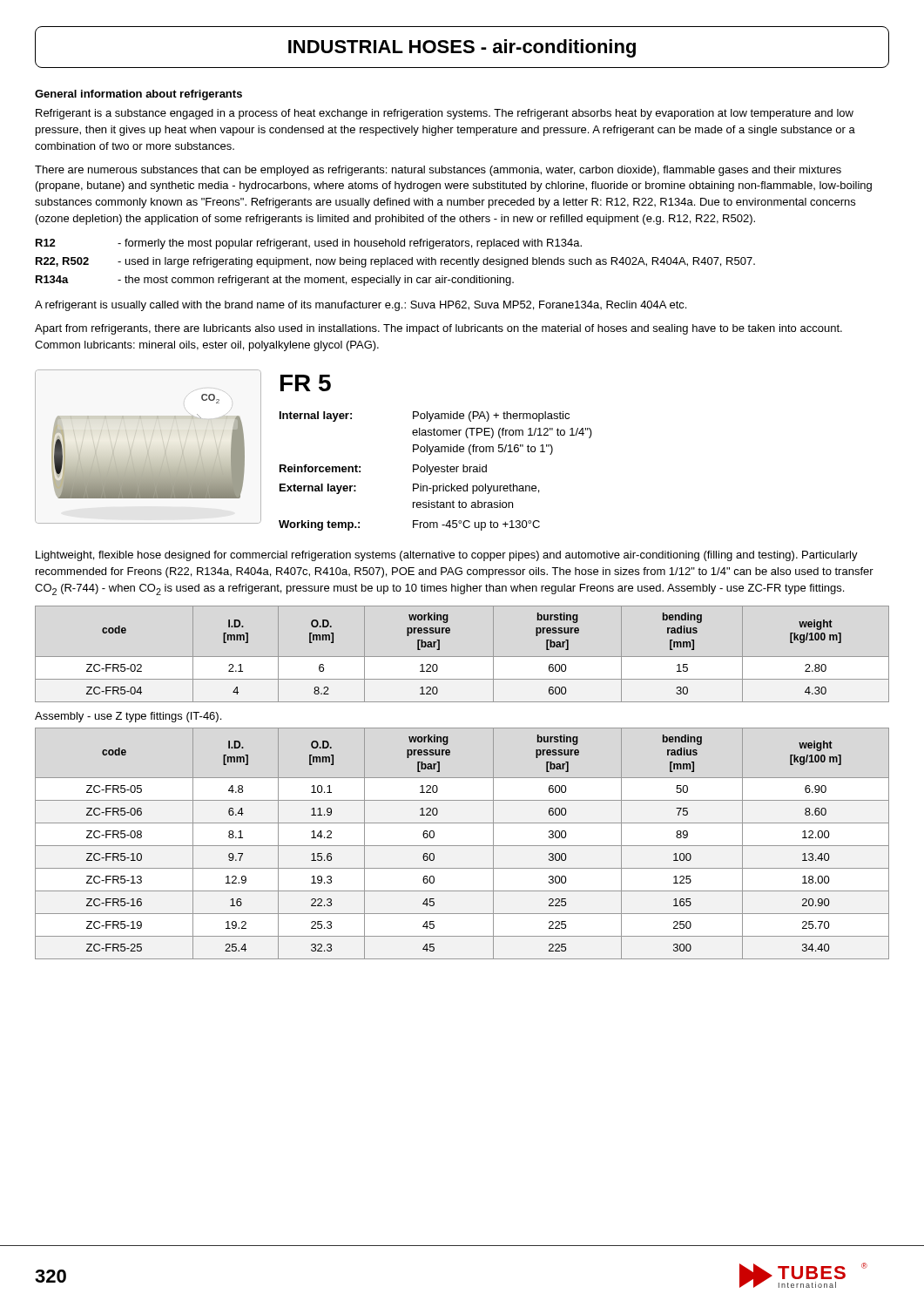Select the region starting "Apart from refrigerants, there are lubricants"
The image size is (924, 1307).
[x=439, y=337]
